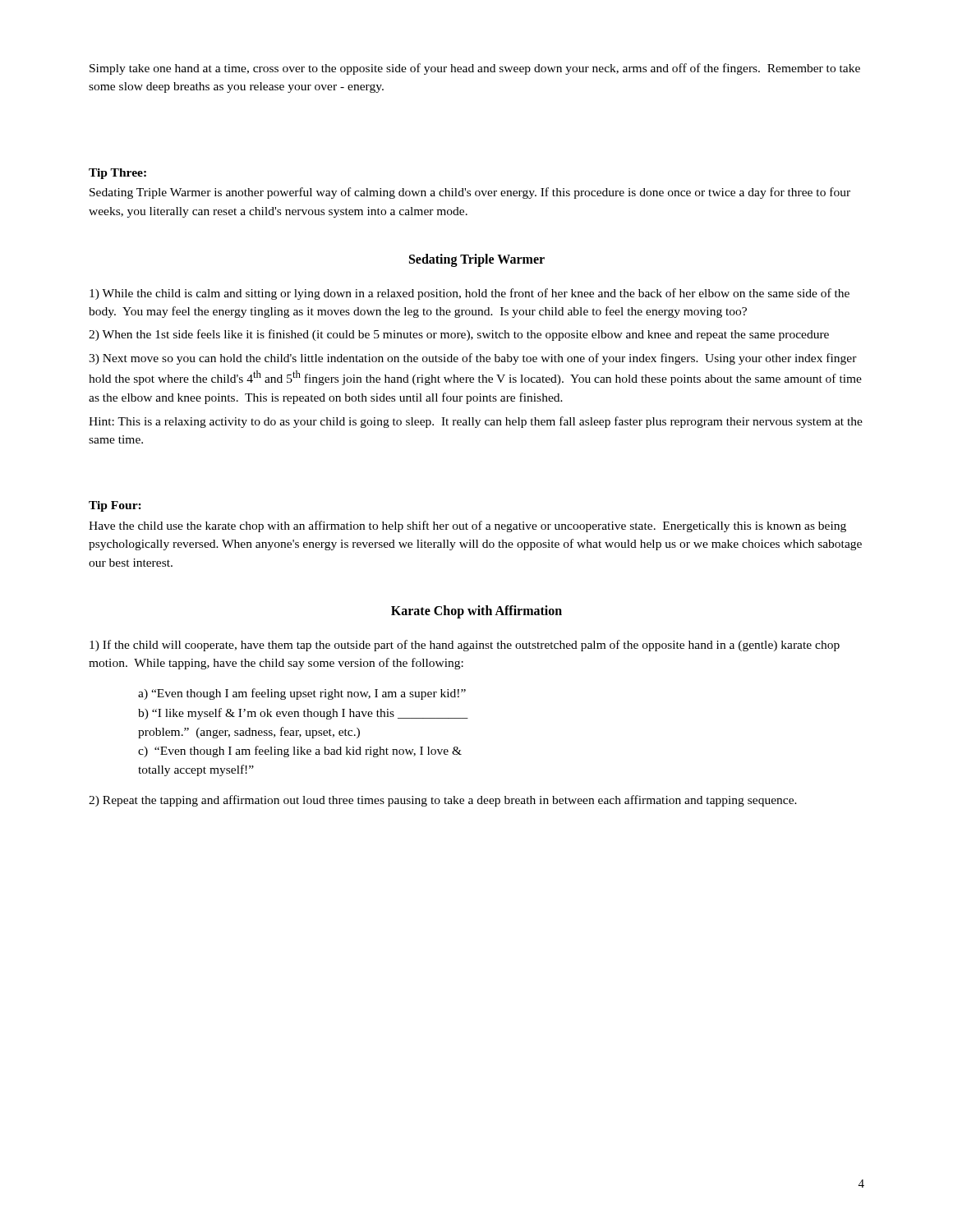Point to the text block starting "b) “I like myself & I’m ok"
This screenshot has width=953, height=1232.
click(303, 714)
